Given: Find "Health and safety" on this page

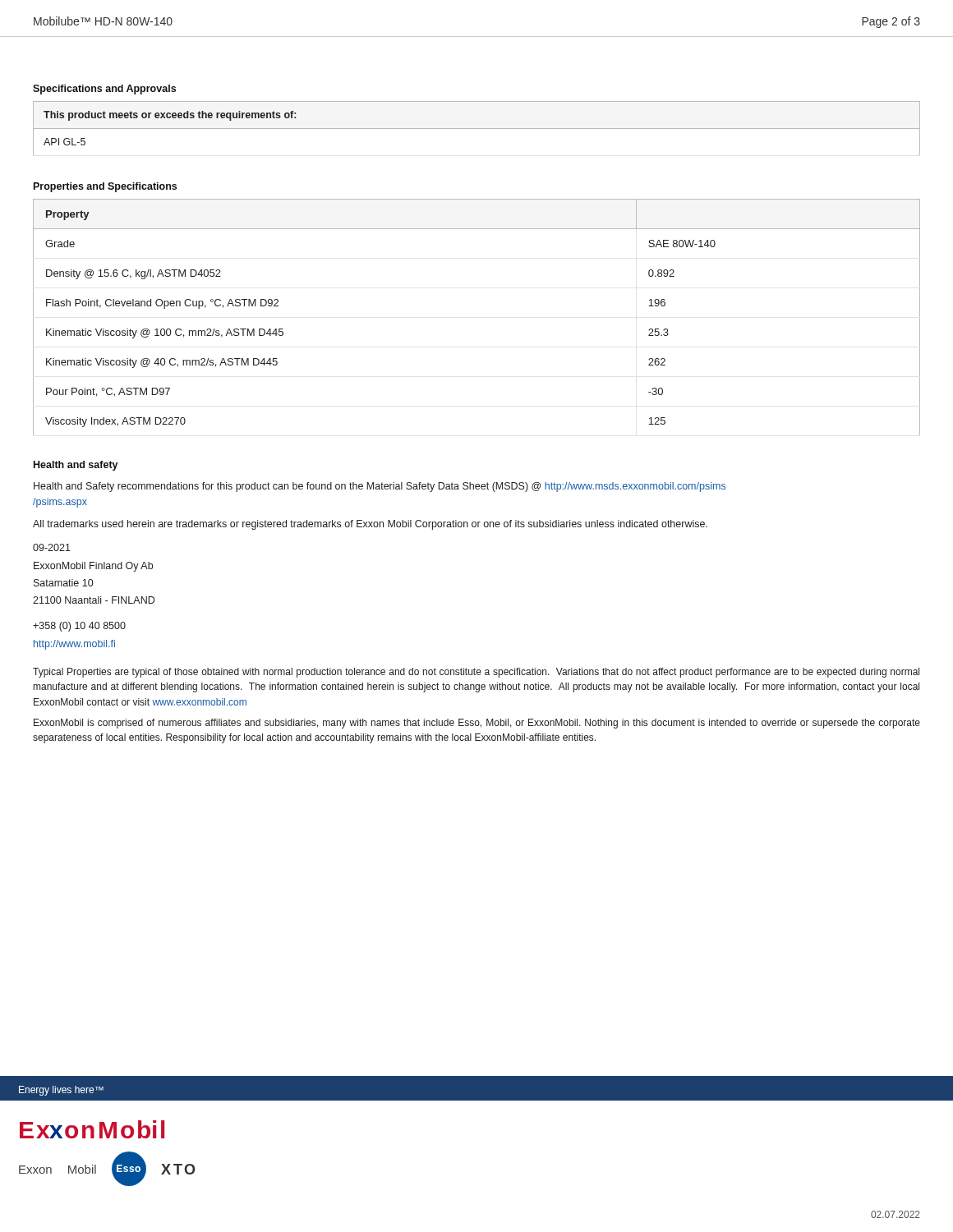Looking at the screenshot, I should click(75, 465).
